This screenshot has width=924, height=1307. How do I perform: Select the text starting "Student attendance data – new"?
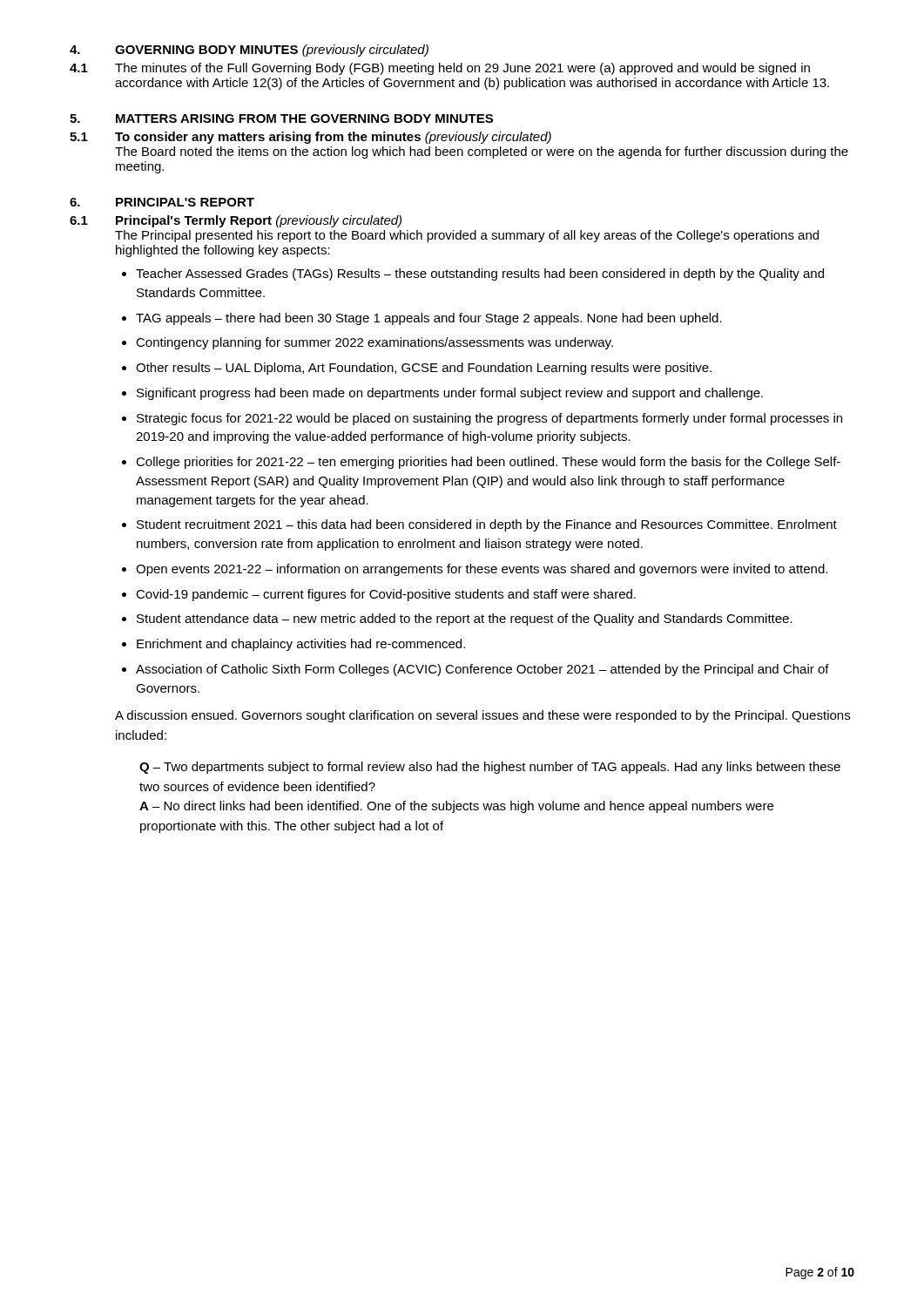[464, 618]
